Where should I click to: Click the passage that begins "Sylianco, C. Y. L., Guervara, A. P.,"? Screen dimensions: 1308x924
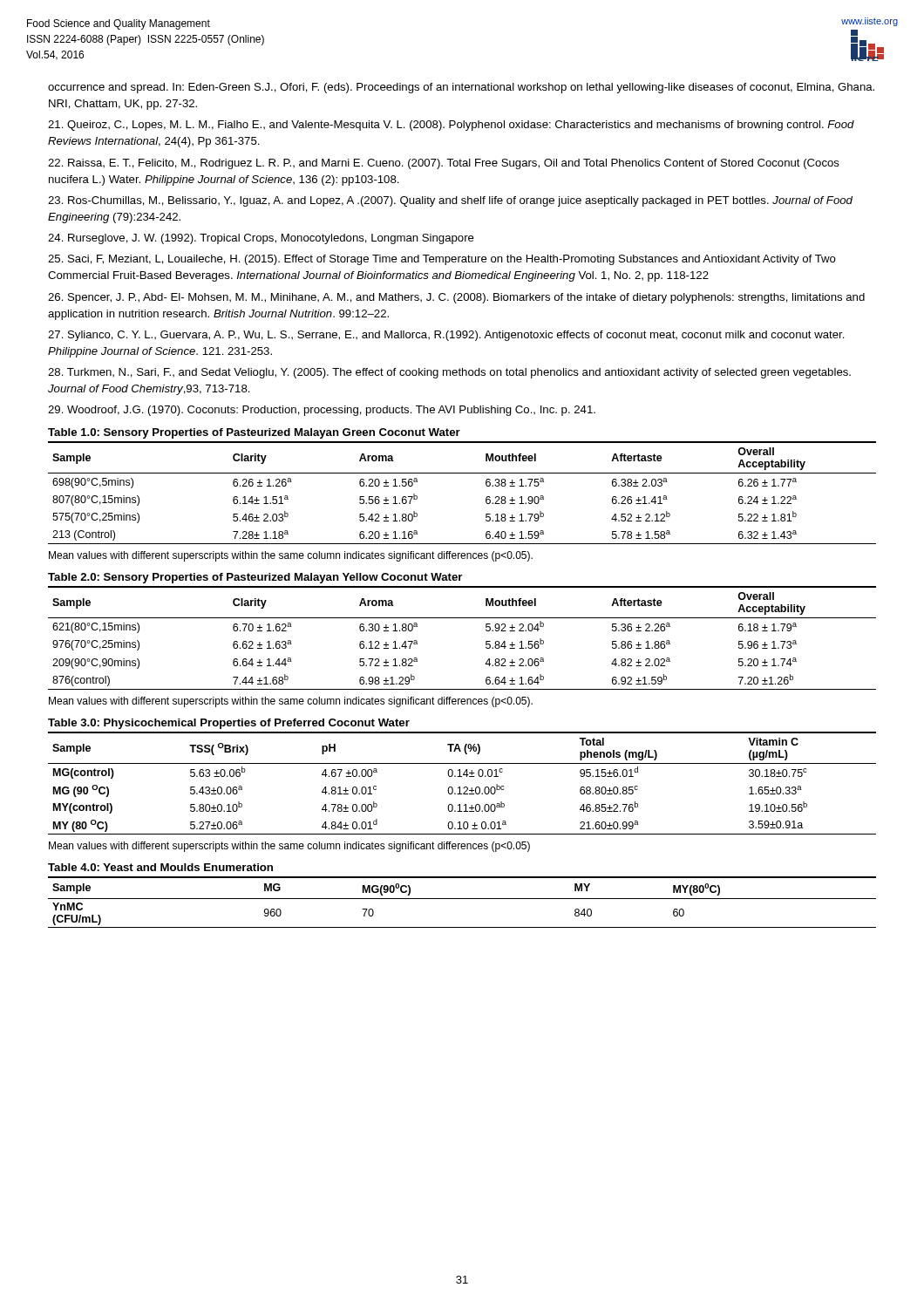point(446,343)
